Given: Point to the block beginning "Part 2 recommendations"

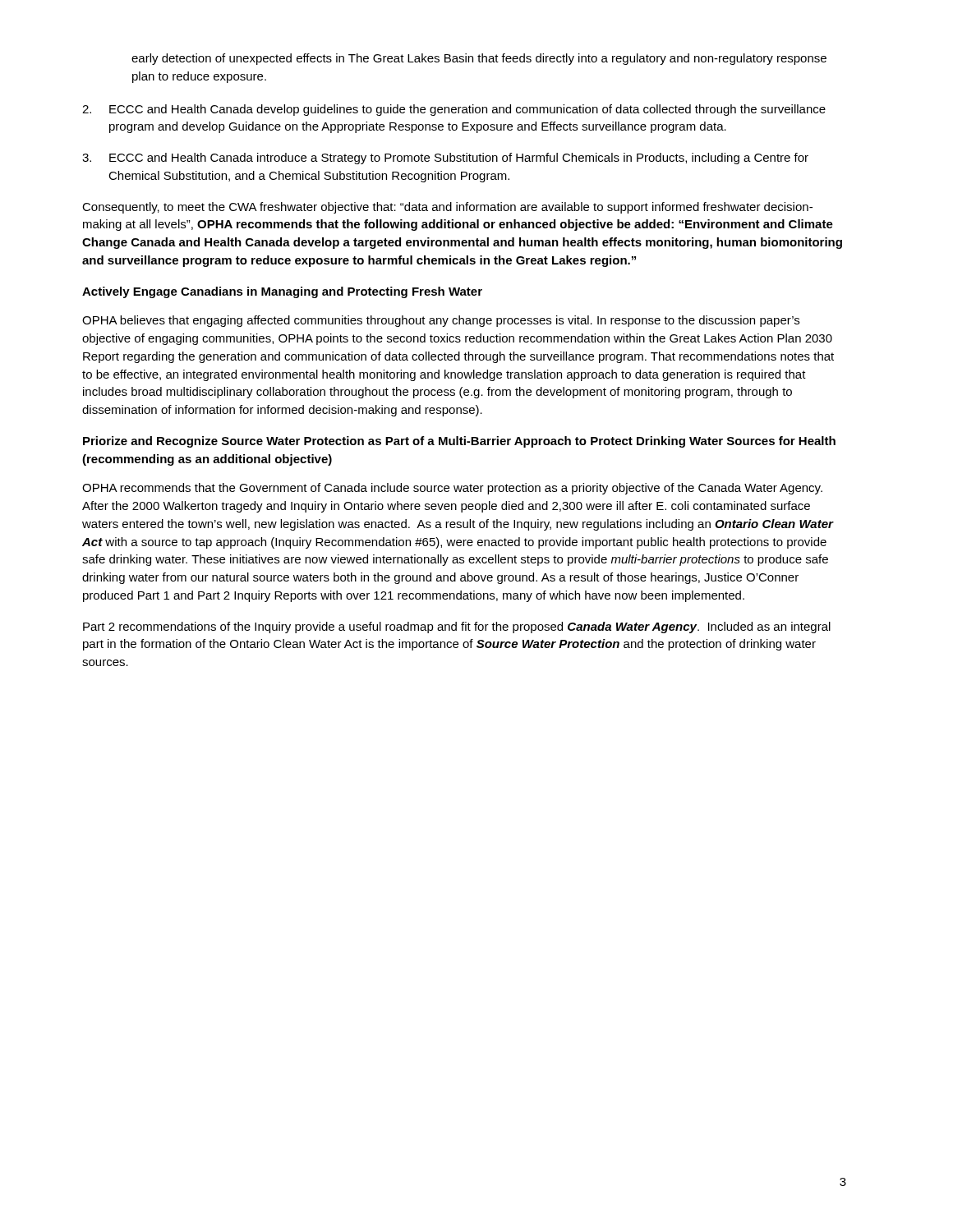Looking at the screenshot, I should pyautogui.click(x=464, y=644).
